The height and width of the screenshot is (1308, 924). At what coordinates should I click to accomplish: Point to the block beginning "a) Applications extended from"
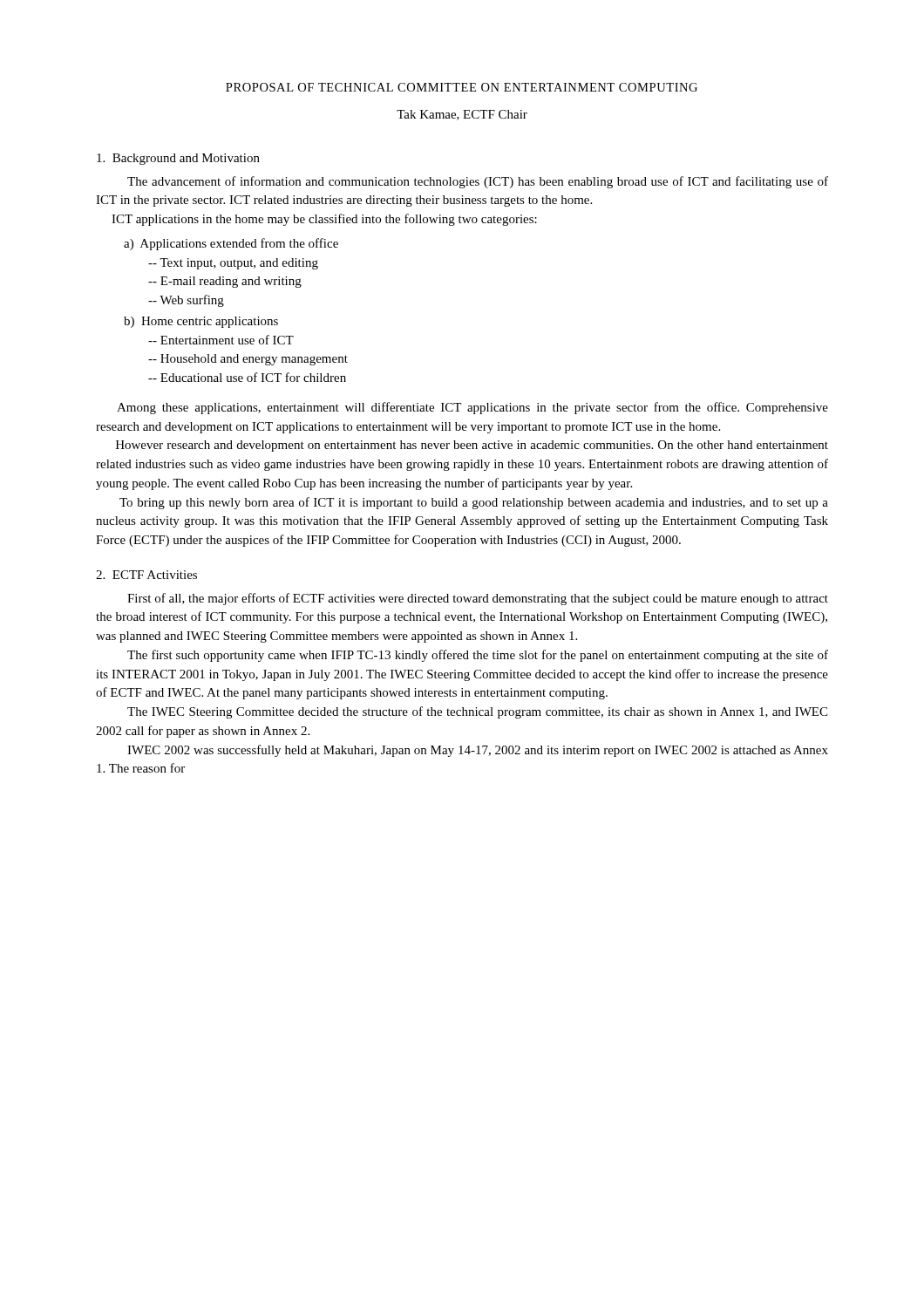coord(231,244)
